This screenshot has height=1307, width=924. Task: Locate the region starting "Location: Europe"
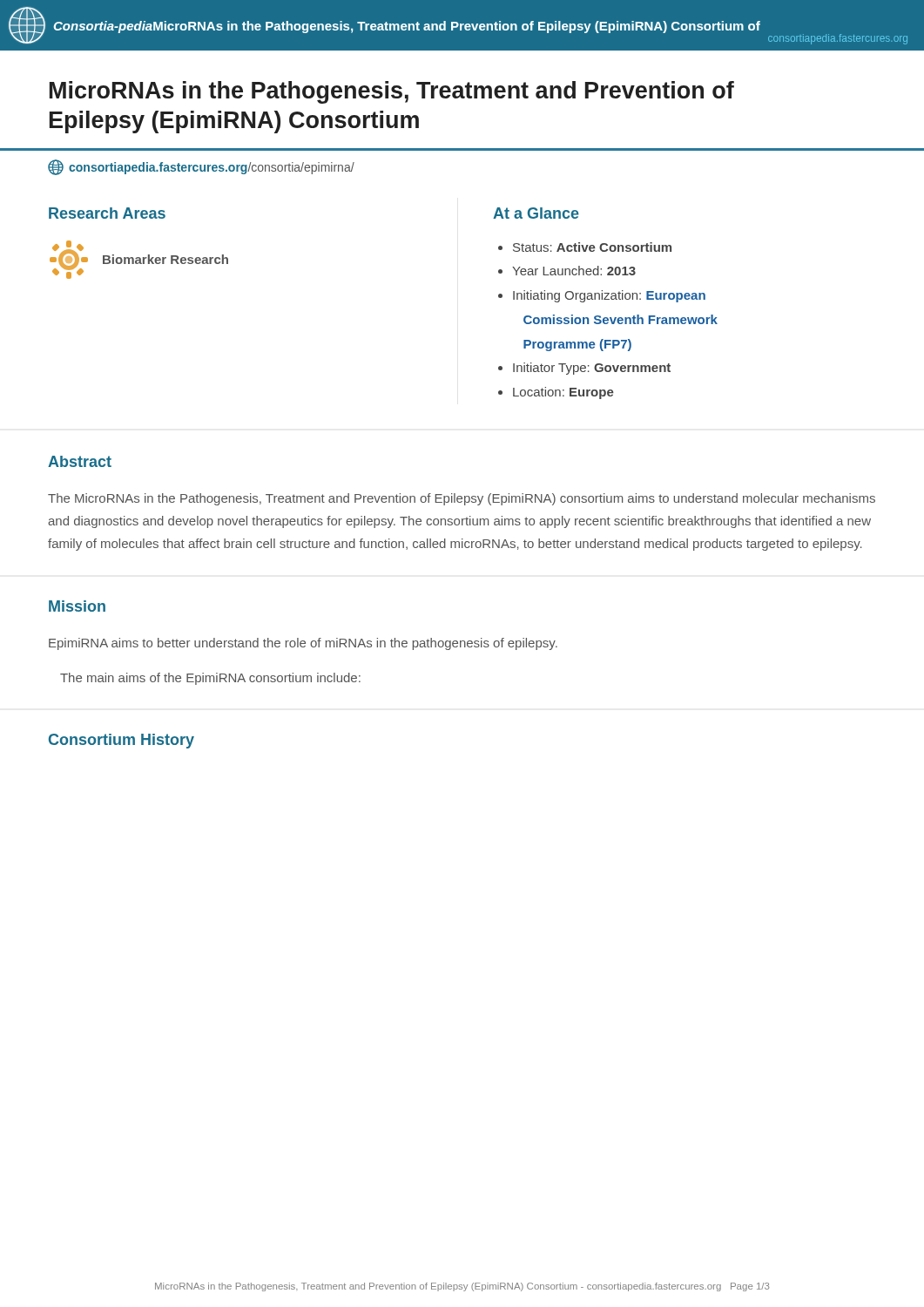[x=563, y=392]
